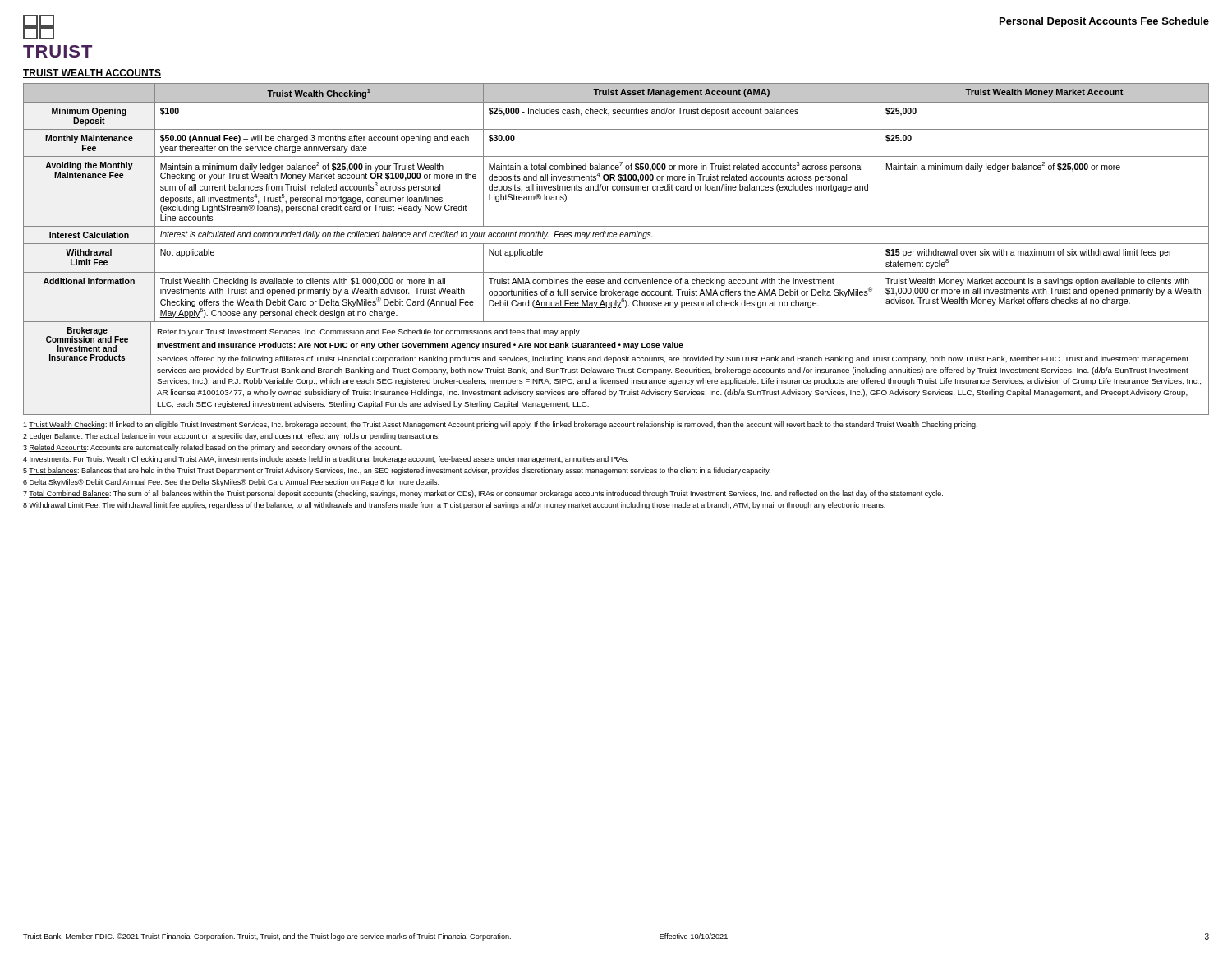Navigate to the passage starting "1 Truist Wealth Checking: If"
The width and height of the screenshot is (1232, 953).
click(x=616, y=465)
